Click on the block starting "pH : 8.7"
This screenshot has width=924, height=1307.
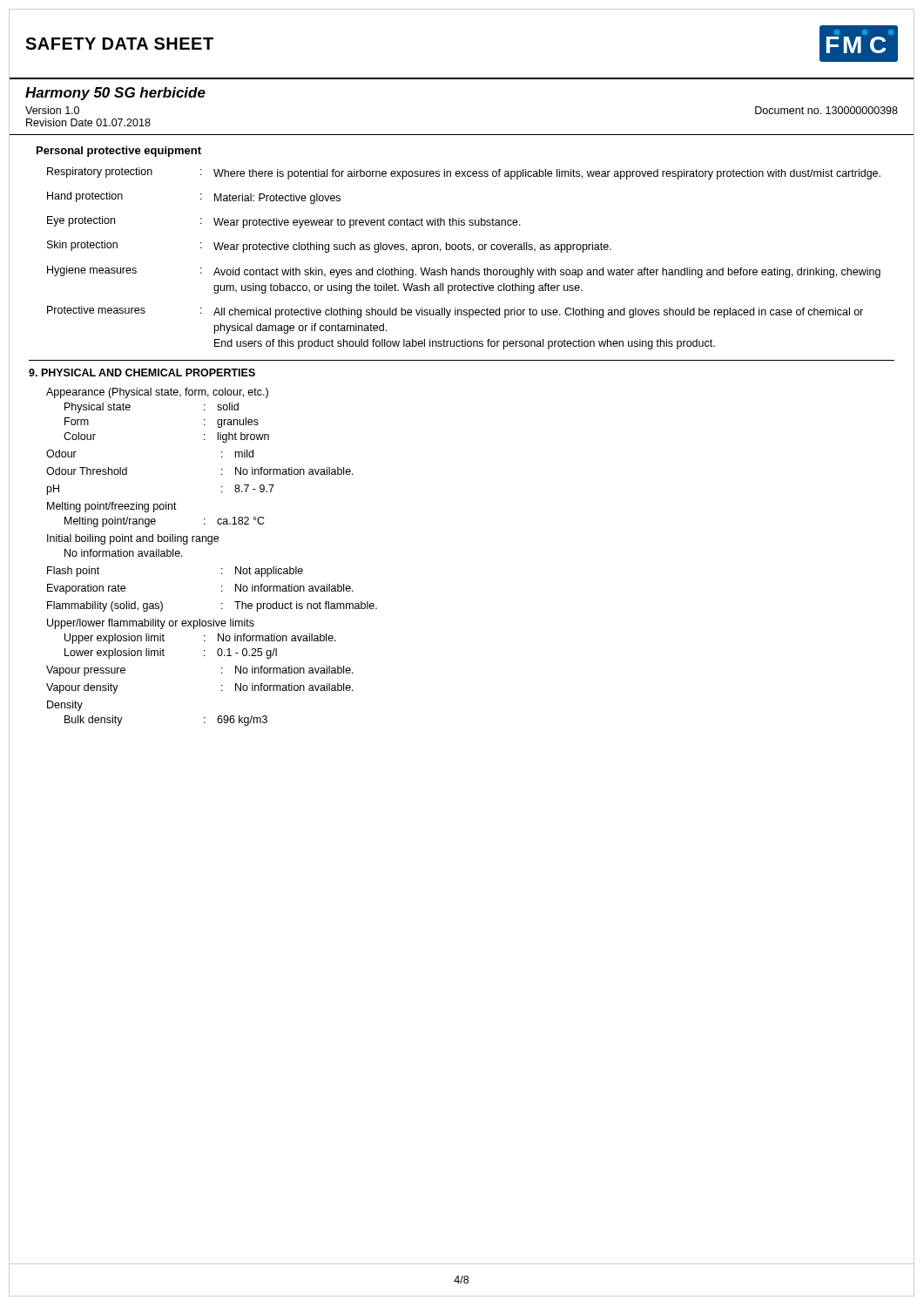point(56,488)
